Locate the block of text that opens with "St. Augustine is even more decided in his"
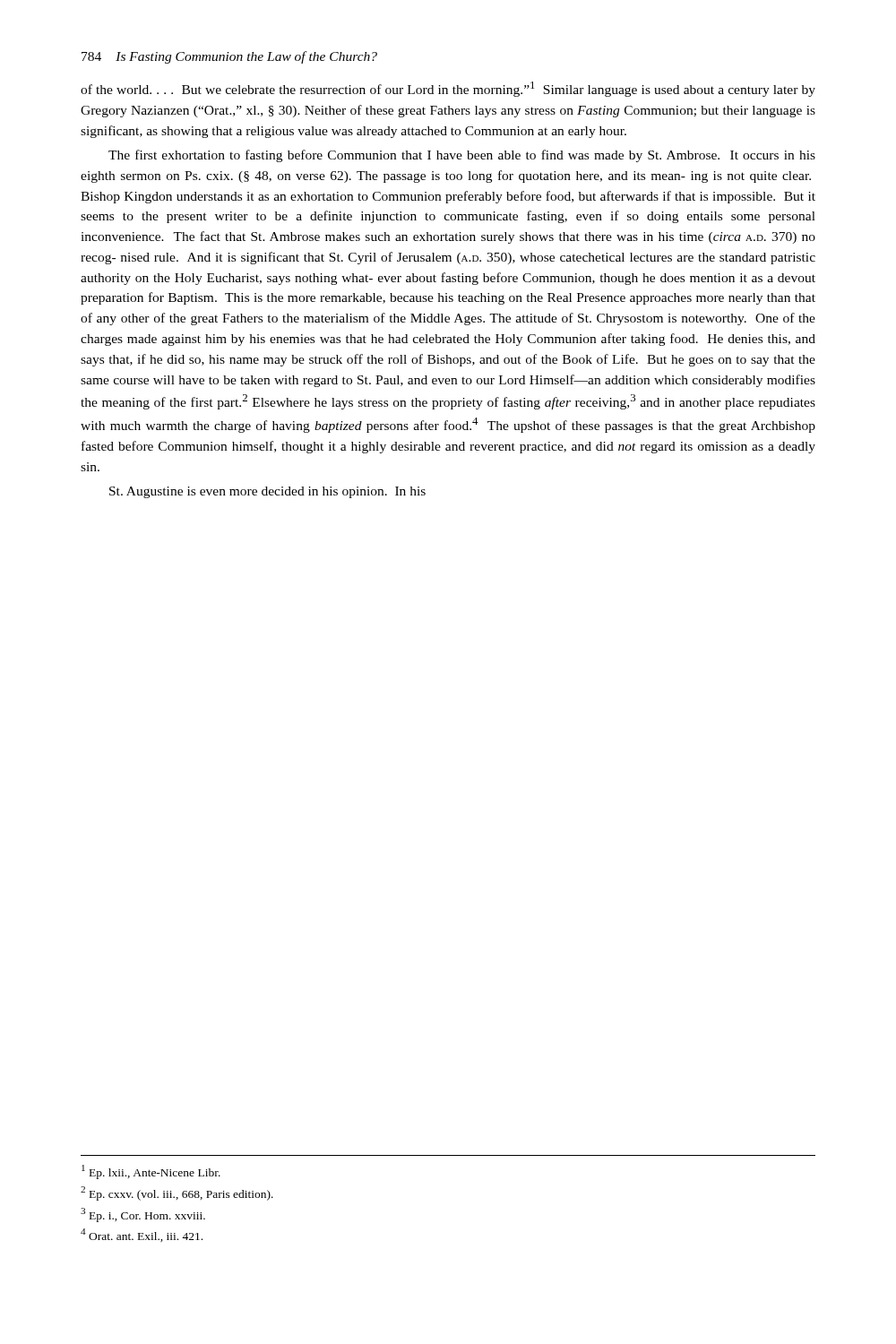 point(267,490)
